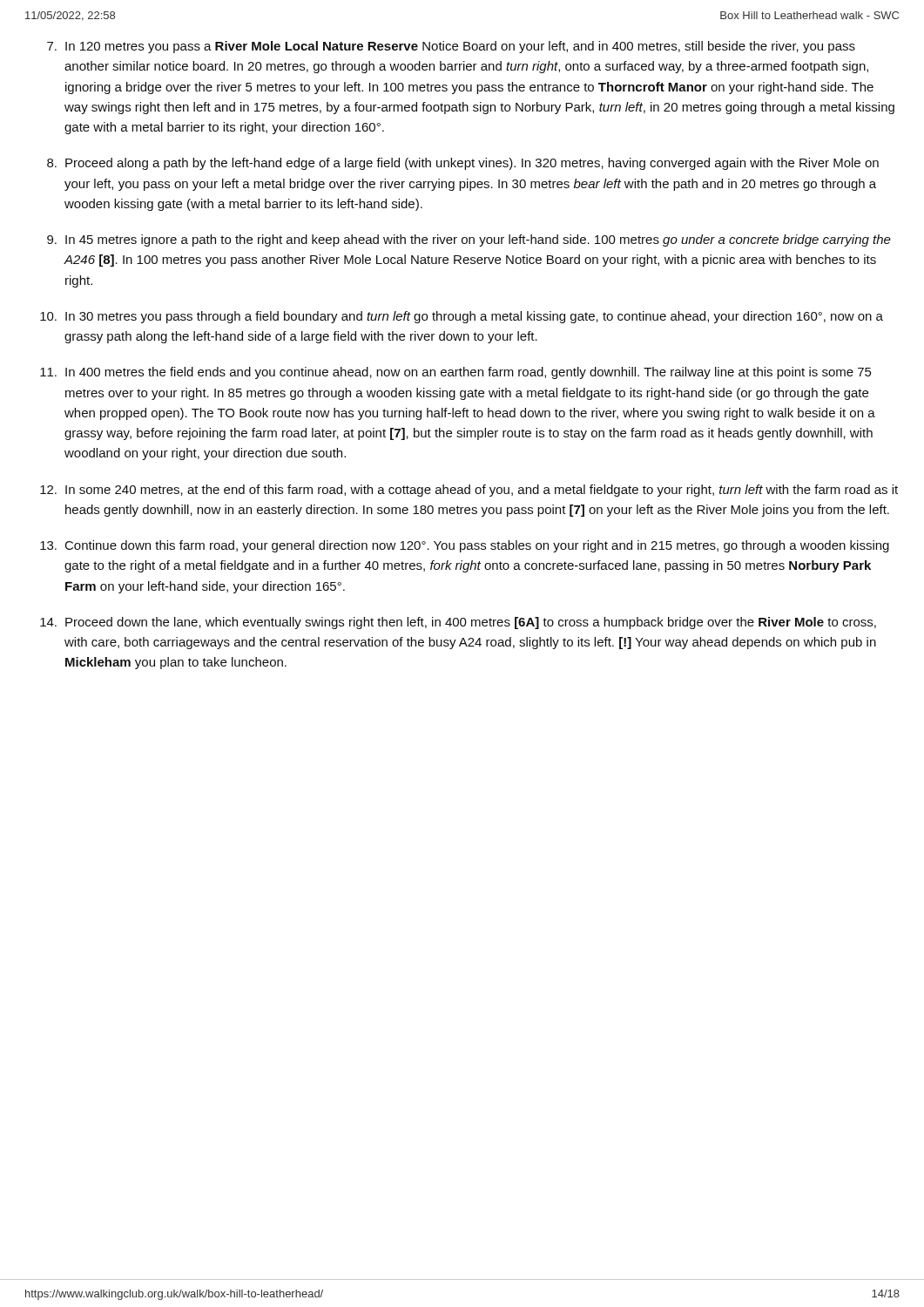Select the element starting "10. In 30 metres"
The image size is (924, 1307).
coord(462,326)
